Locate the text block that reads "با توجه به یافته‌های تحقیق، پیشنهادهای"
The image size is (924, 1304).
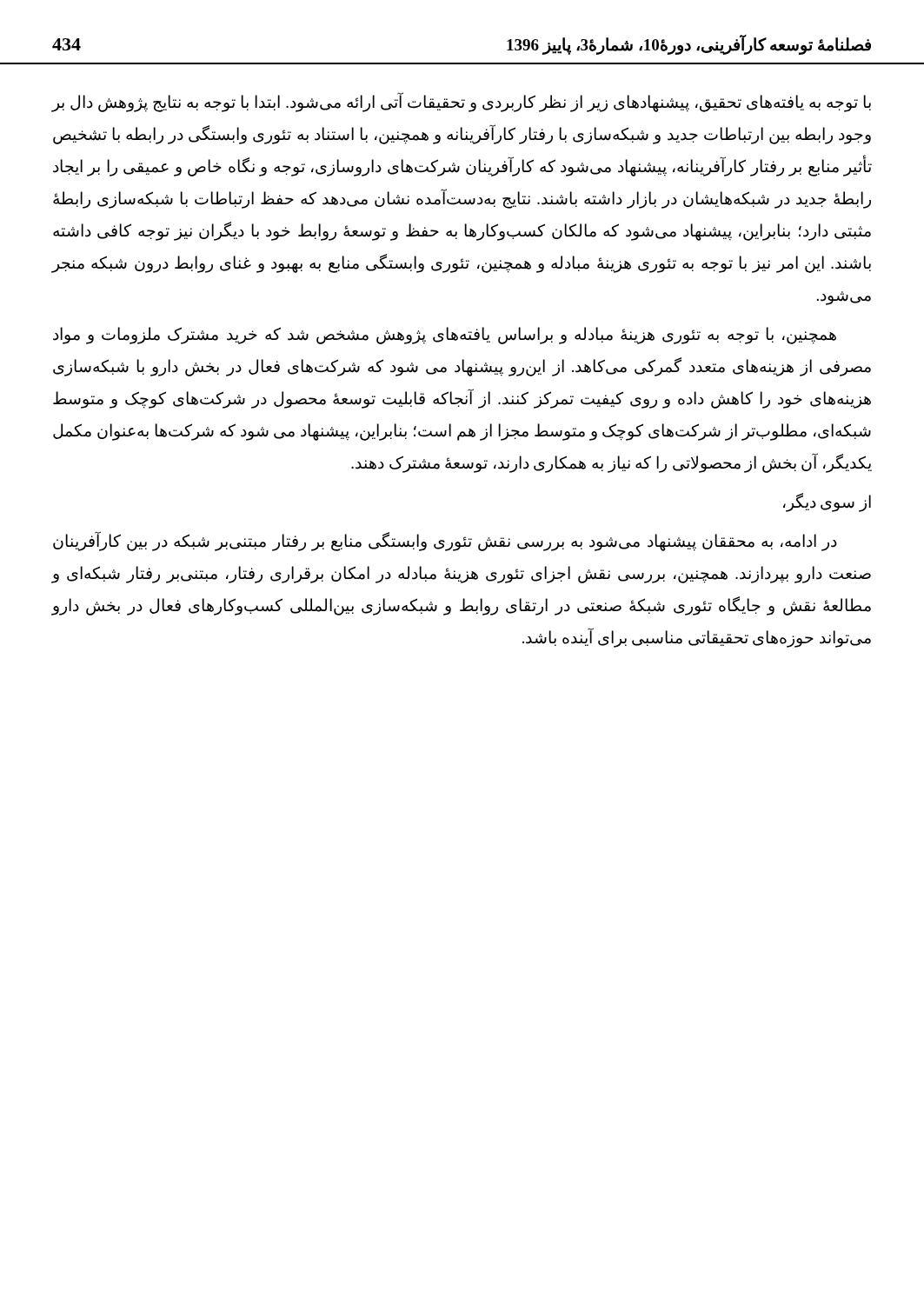click(462, 199)
